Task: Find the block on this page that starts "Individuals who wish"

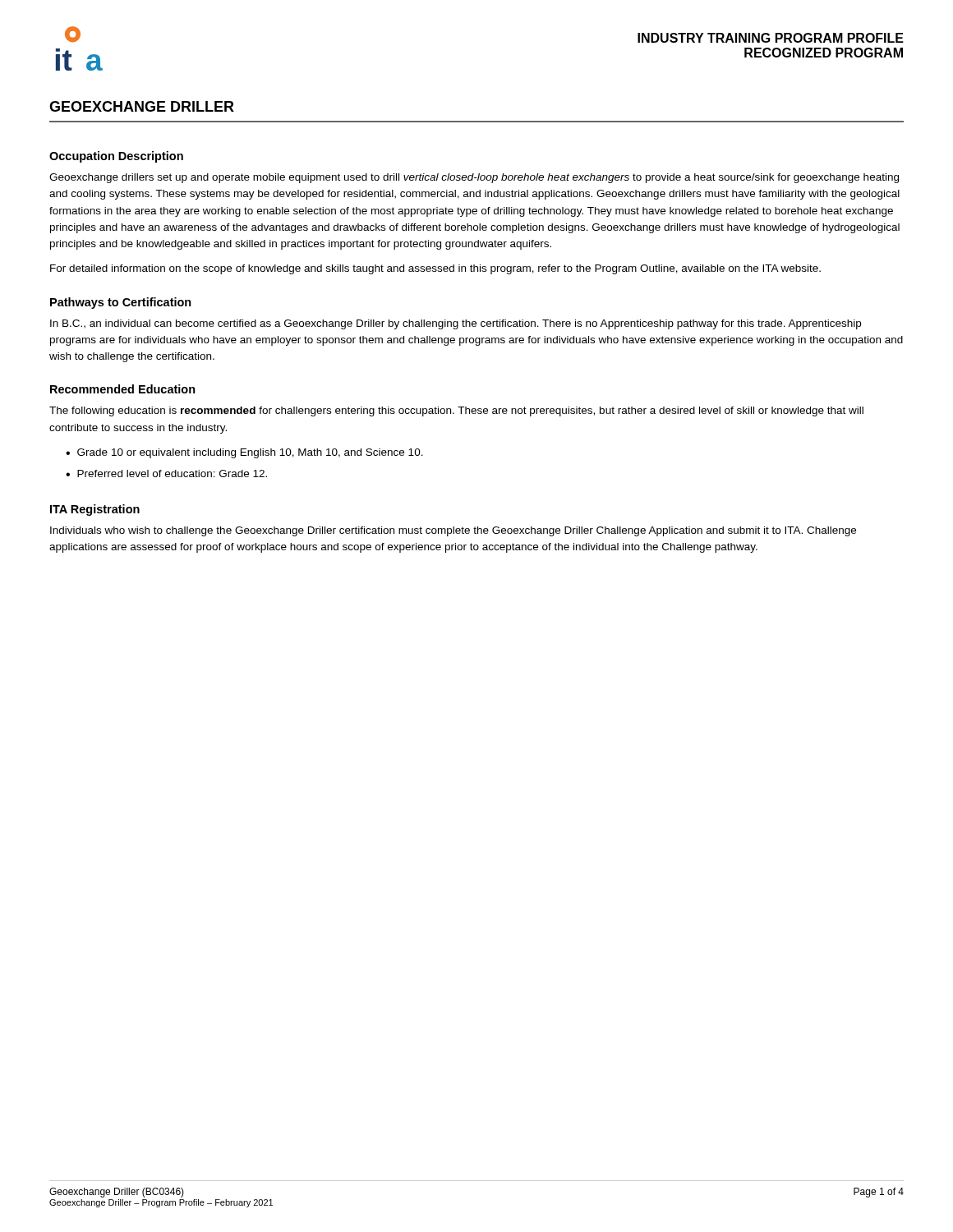Action: (453, 538)
